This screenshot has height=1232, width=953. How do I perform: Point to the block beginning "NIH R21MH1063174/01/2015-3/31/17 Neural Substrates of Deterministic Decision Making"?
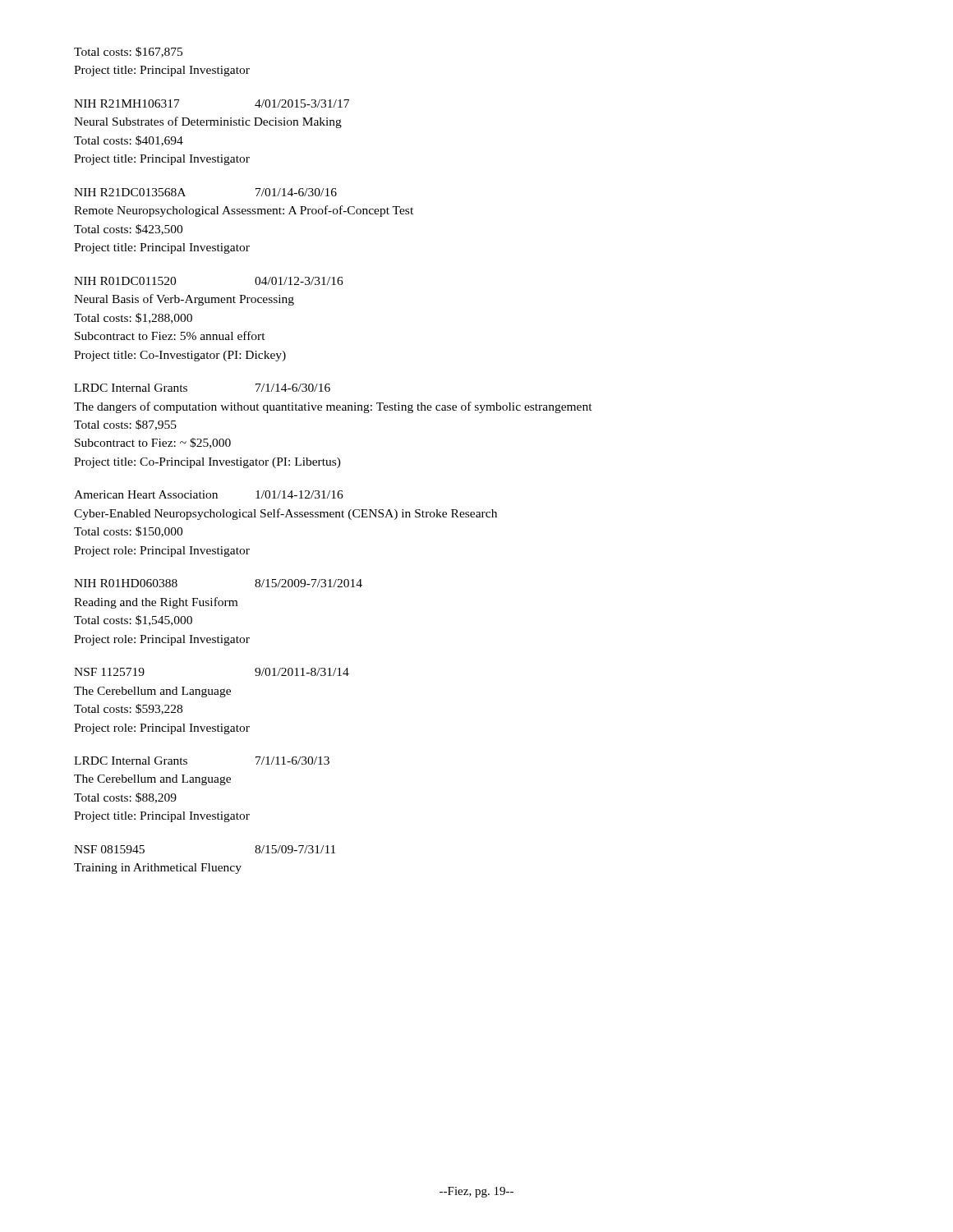131,103
